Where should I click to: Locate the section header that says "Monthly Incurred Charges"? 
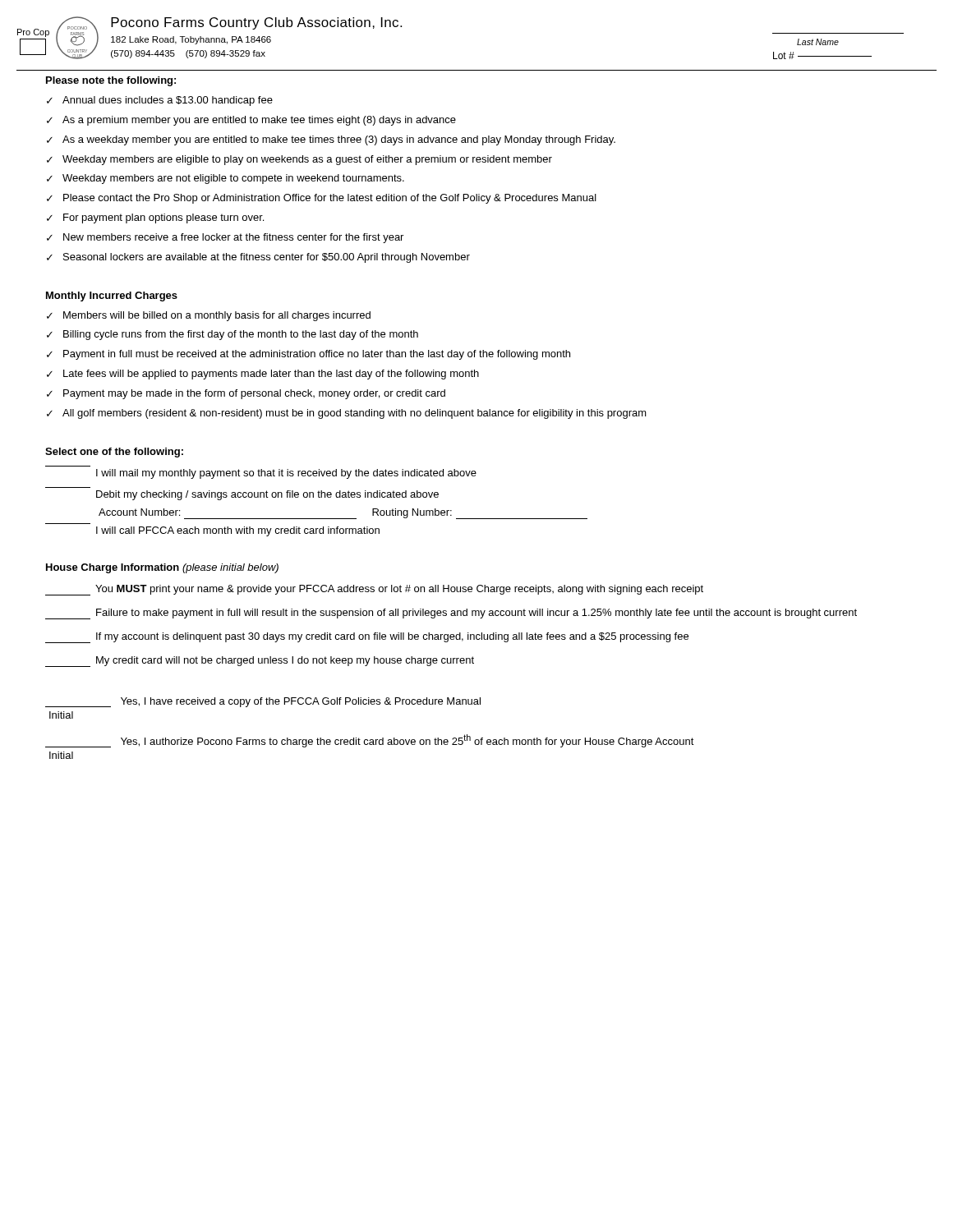tap(111, 295)
